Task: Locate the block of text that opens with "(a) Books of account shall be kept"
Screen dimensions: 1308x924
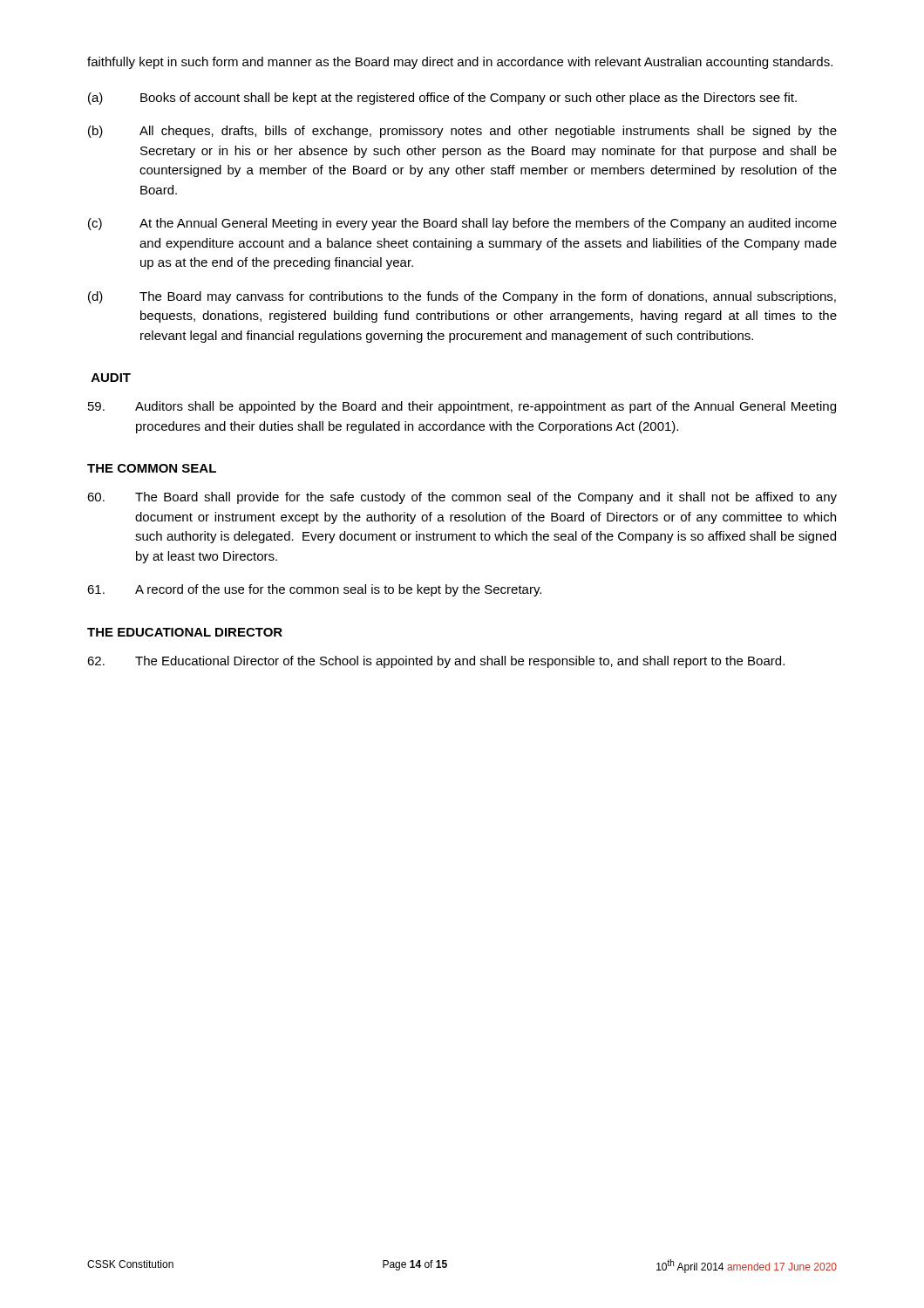Action: [x=462, y=97]
